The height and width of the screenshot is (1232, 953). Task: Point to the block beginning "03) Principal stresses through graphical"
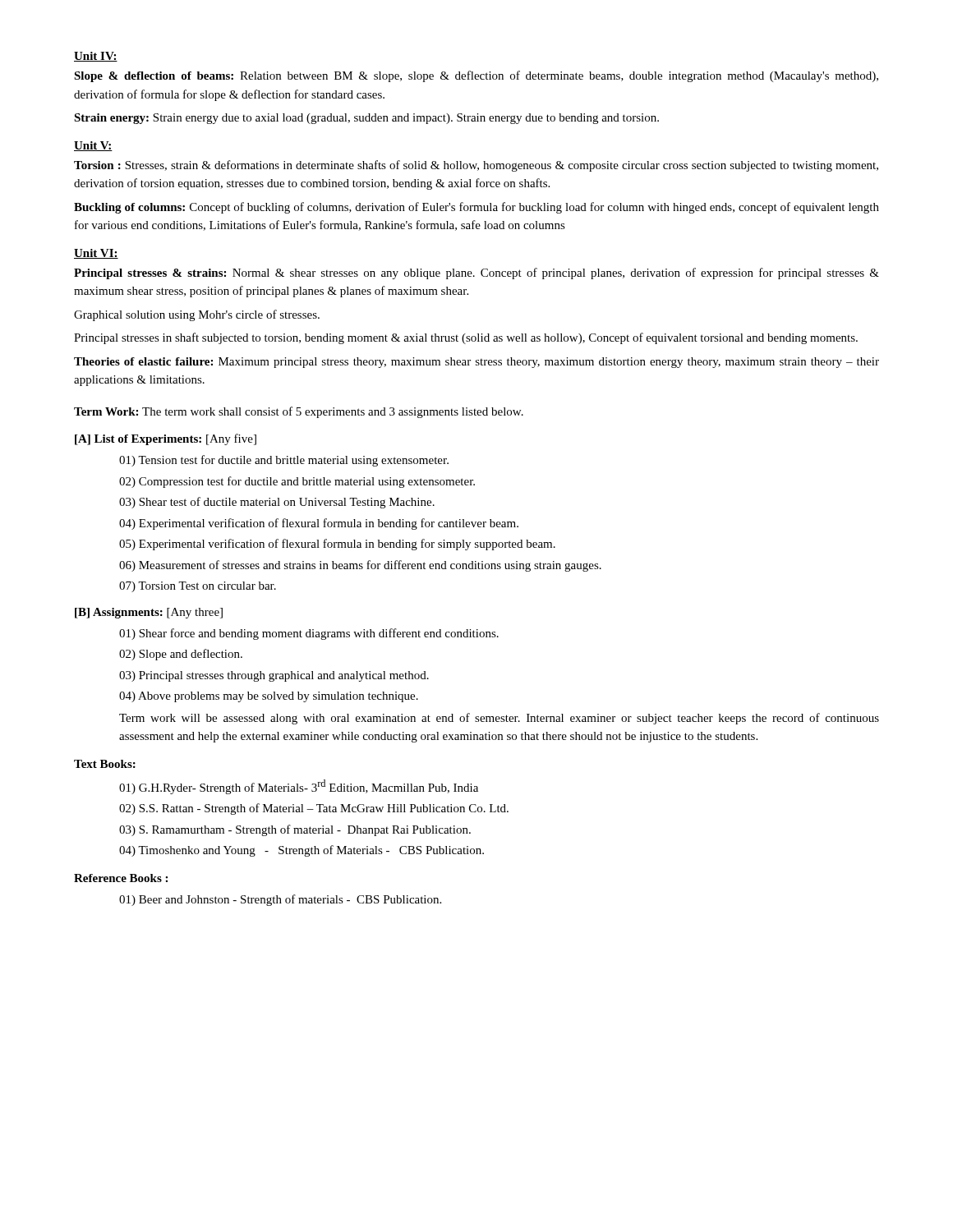274,675
